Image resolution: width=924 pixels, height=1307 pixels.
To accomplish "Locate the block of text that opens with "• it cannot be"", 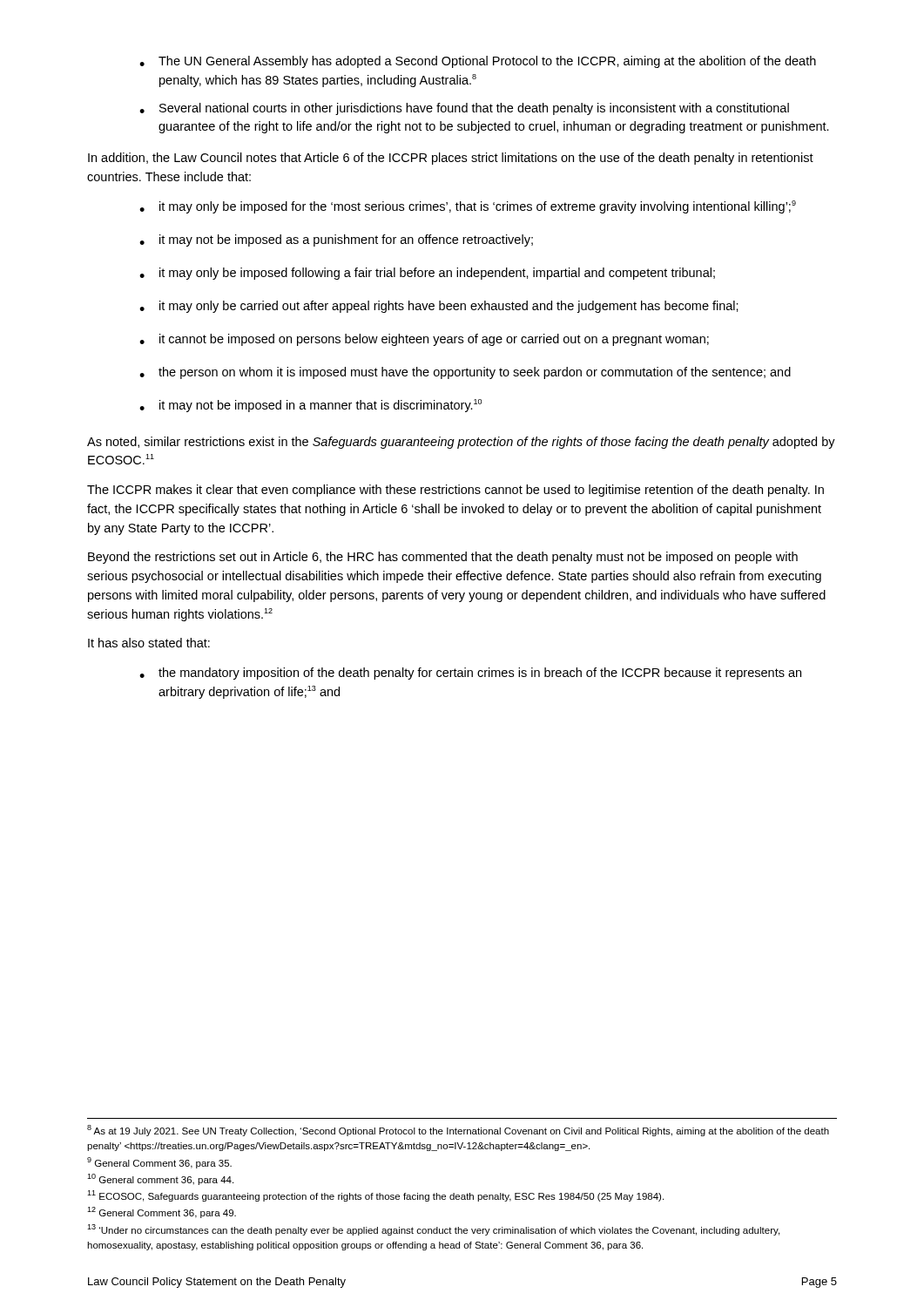I will (x=488, y=342).
